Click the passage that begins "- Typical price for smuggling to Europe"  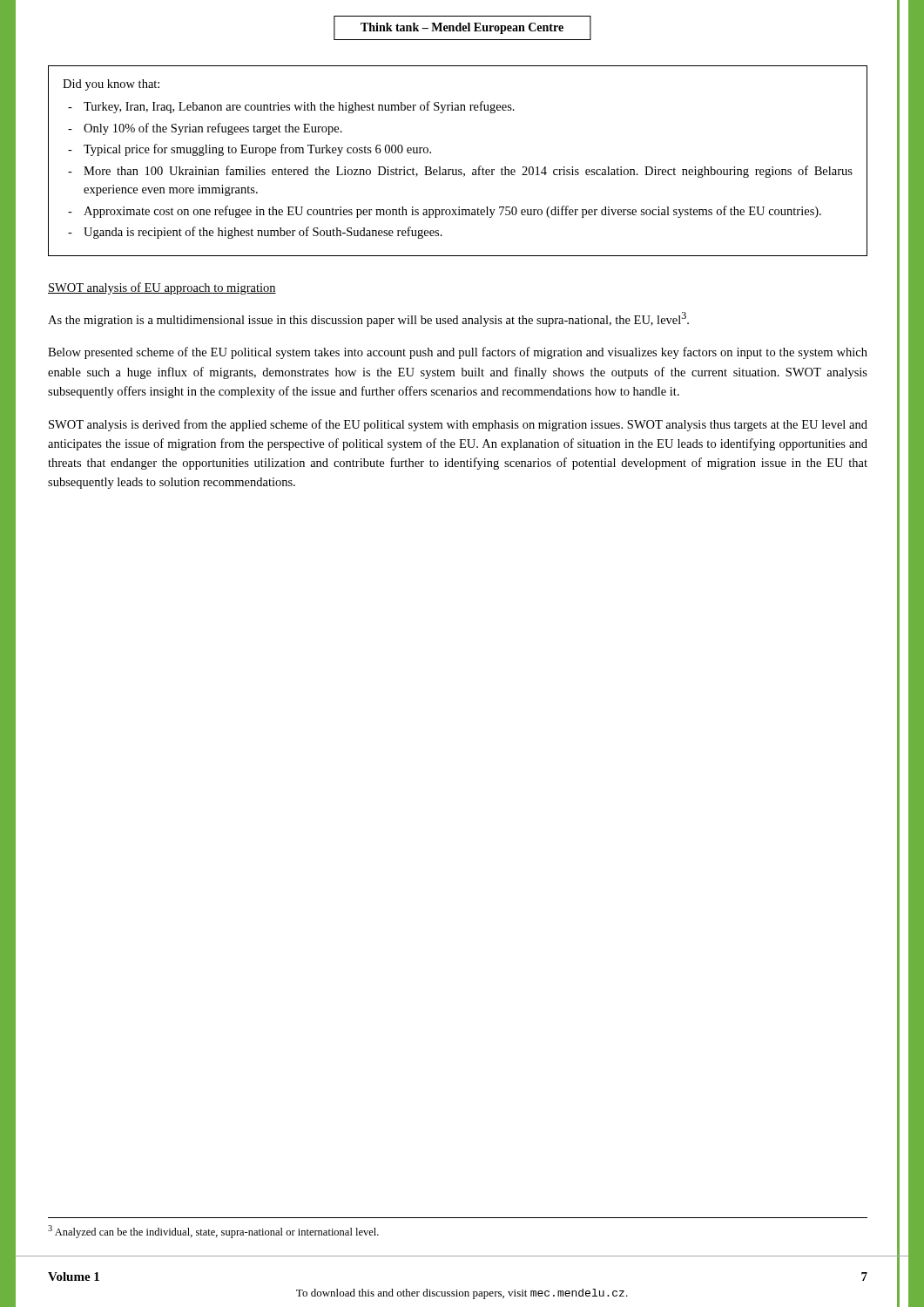click(250, 150)
